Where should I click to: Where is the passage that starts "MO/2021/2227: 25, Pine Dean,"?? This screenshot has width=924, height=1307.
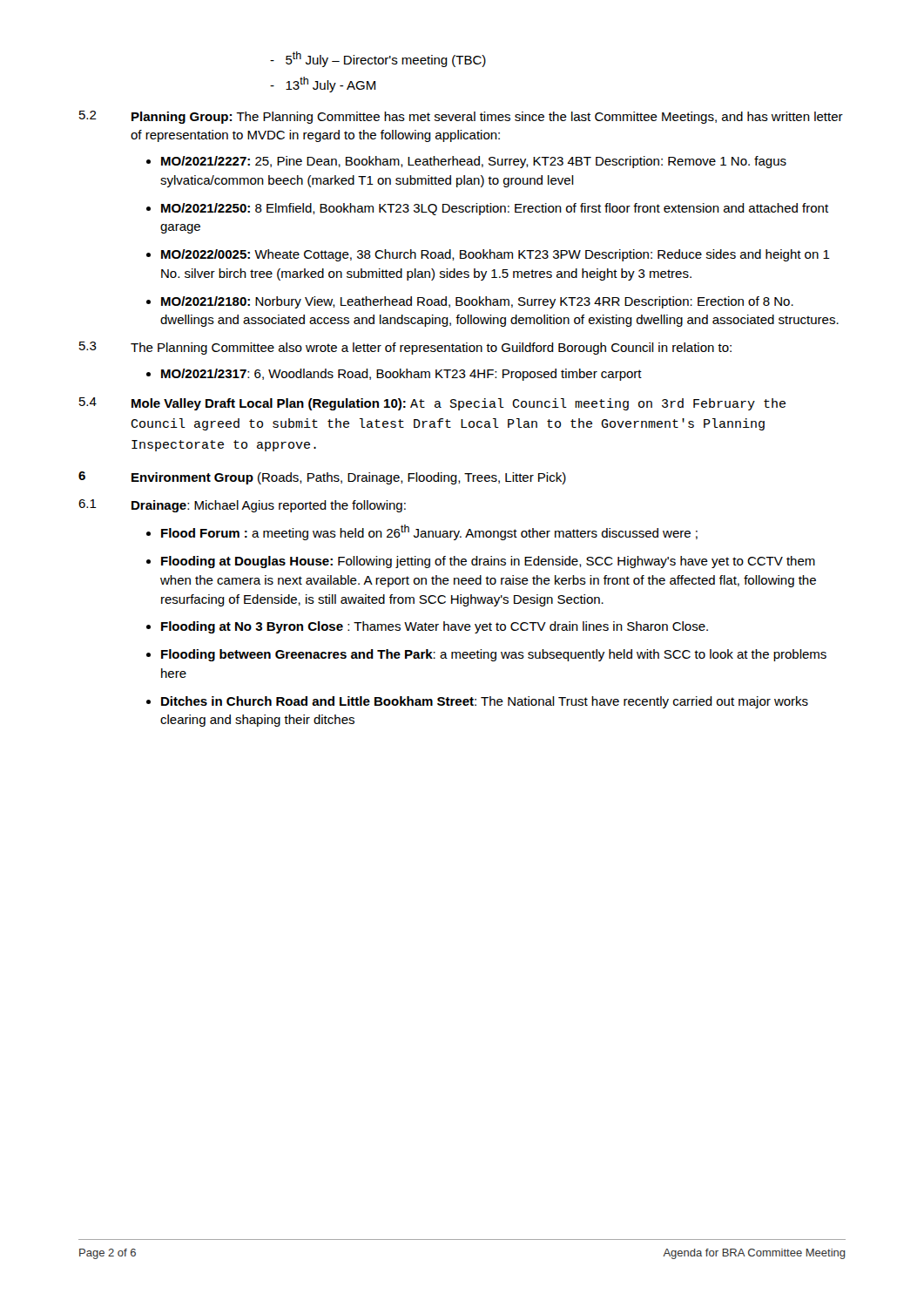473,170
